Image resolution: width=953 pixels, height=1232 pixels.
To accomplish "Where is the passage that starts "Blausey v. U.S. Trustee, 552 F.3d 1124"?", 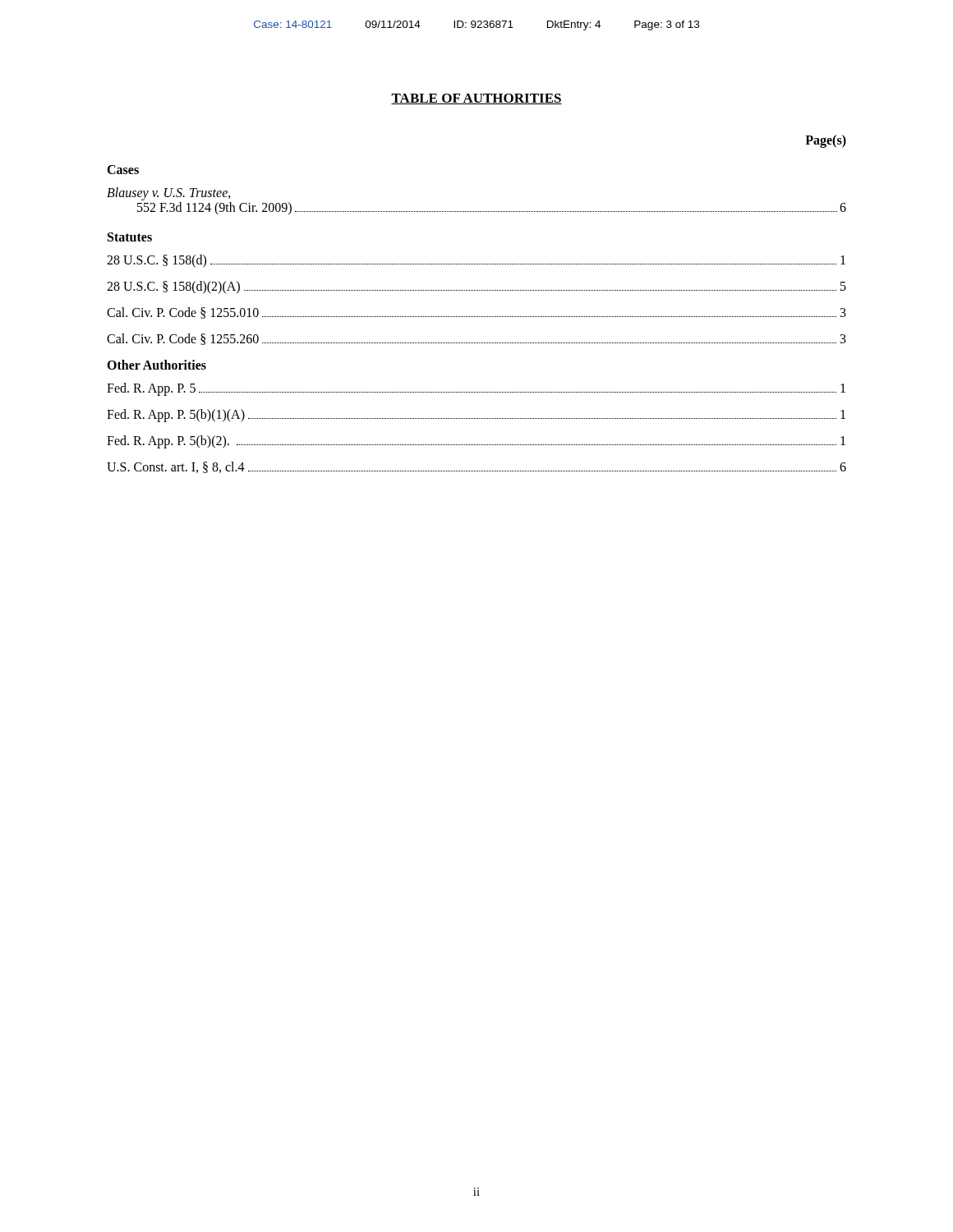I will point(476,200).
